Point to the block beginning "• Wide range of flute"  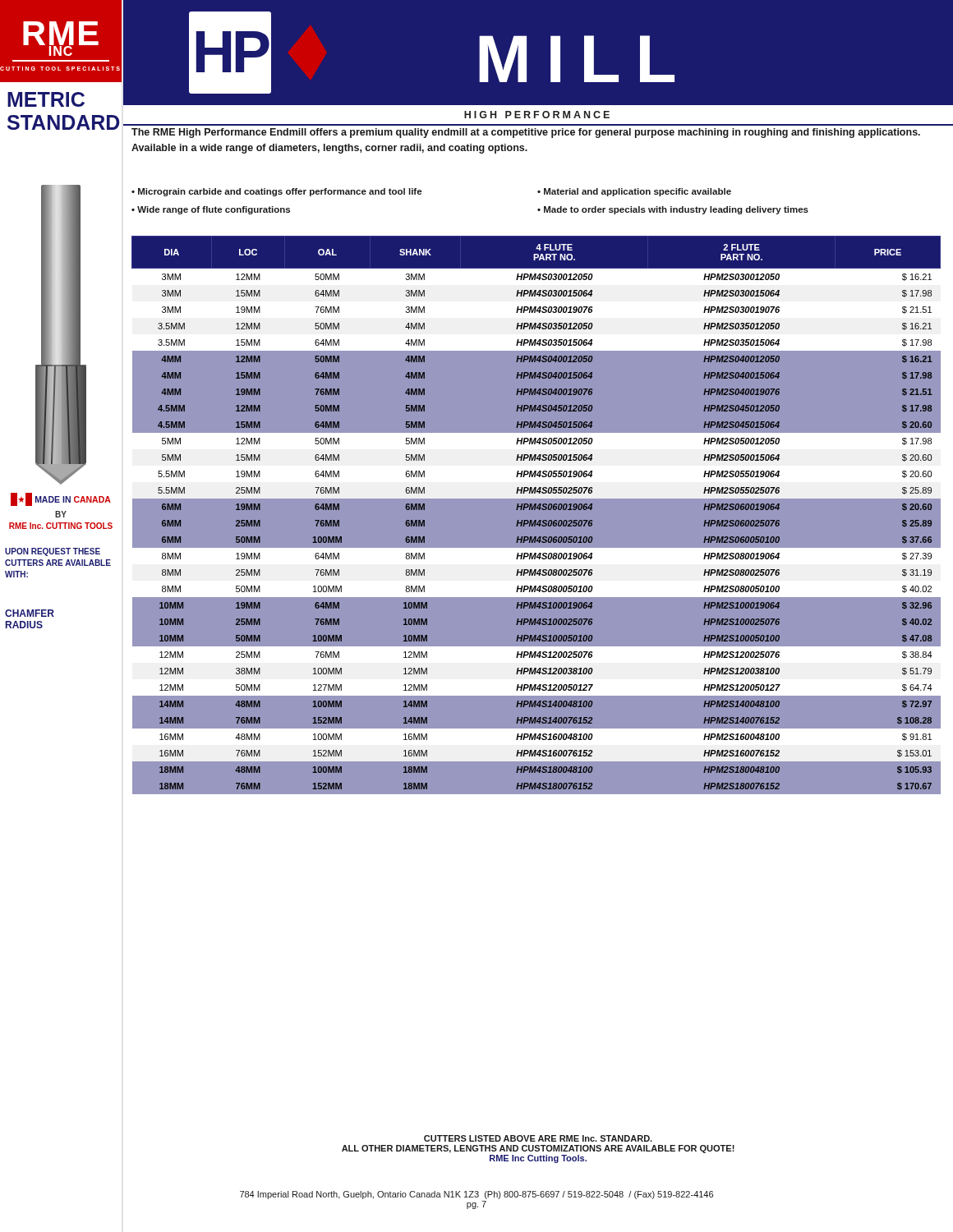(x=211, y=210)
